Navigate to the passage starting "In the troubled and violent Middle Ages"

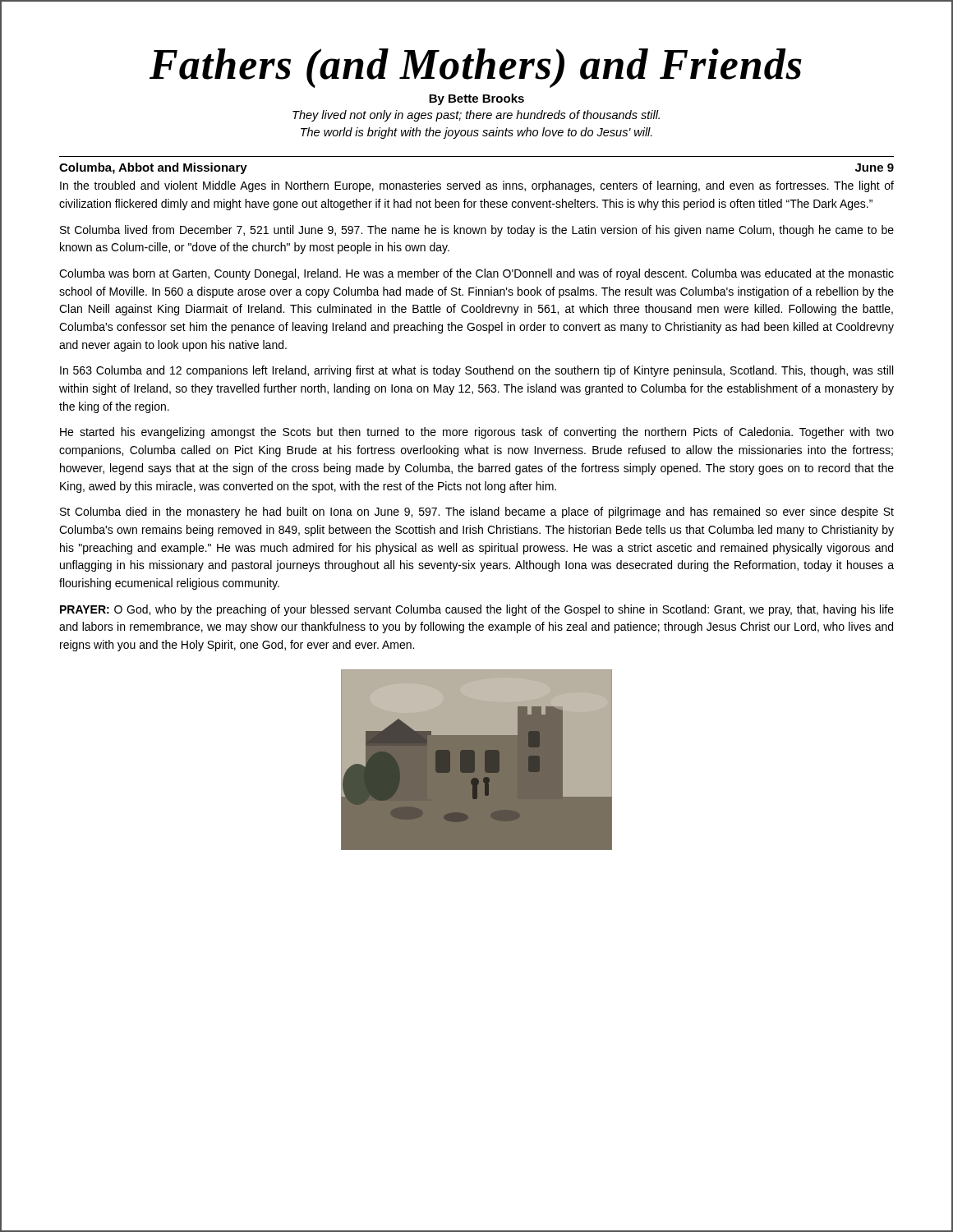[x=476, y=195]
